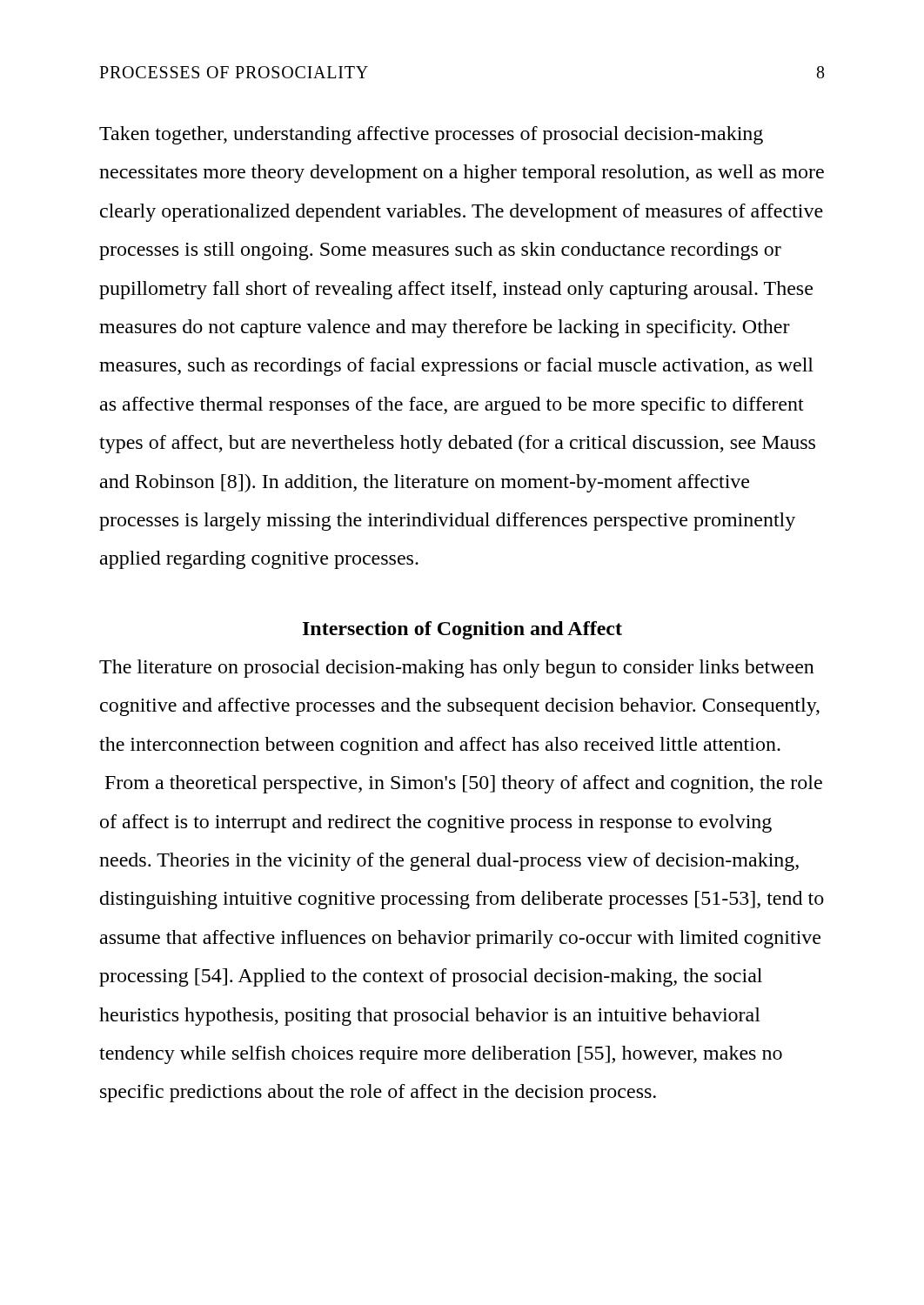Point to the region starting "From a theoretical perspective, in Simon's [50] theory"

point(462,937)
